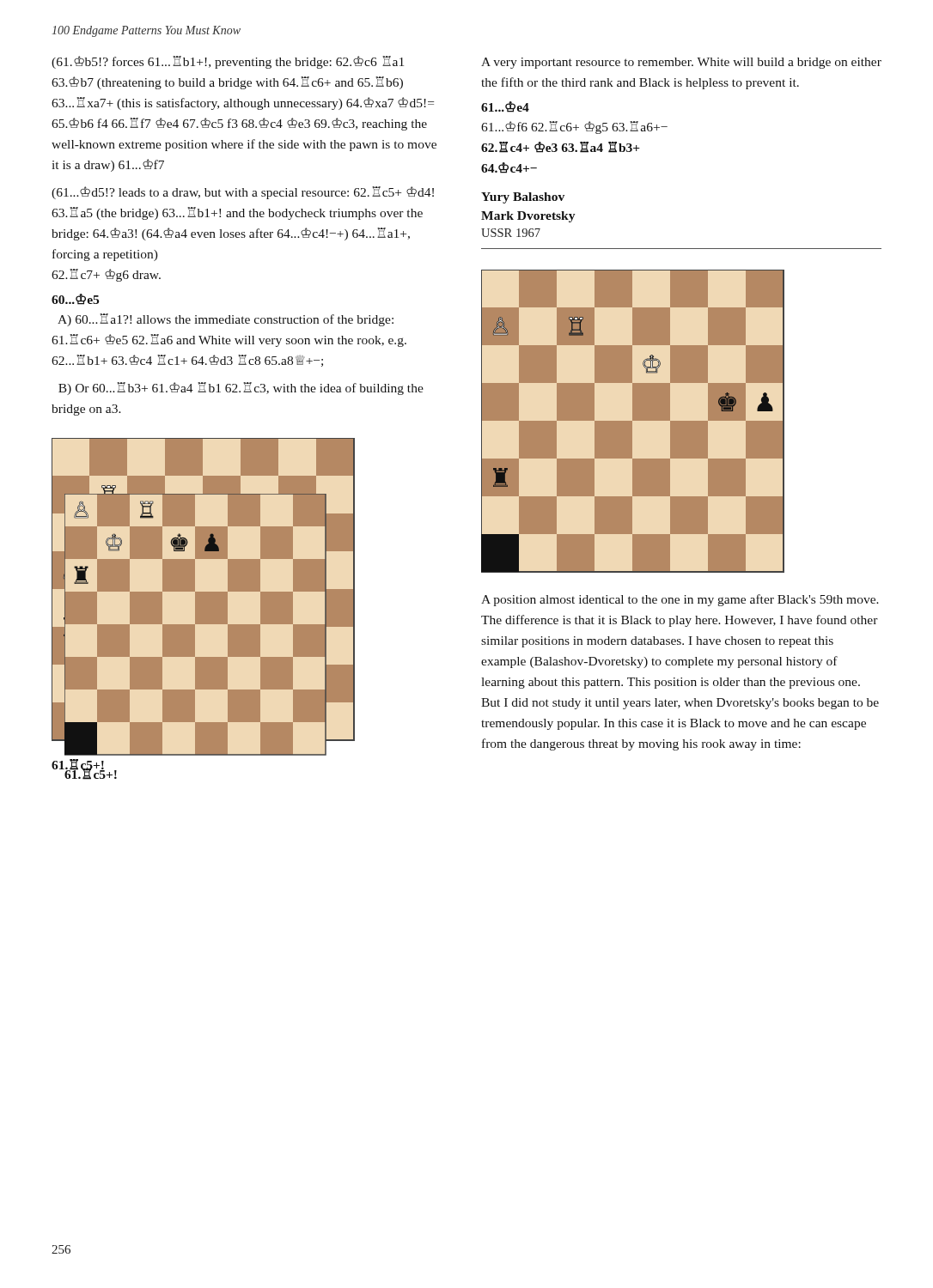Click on the text block containing "..♔f6 62.♖c6+ ♔g5 63.♖a6+− 62.♖c4+ ♔e3 63.♖a4"
The height and width of the screenshot is (1288, 933).
(x=574, y=147)
